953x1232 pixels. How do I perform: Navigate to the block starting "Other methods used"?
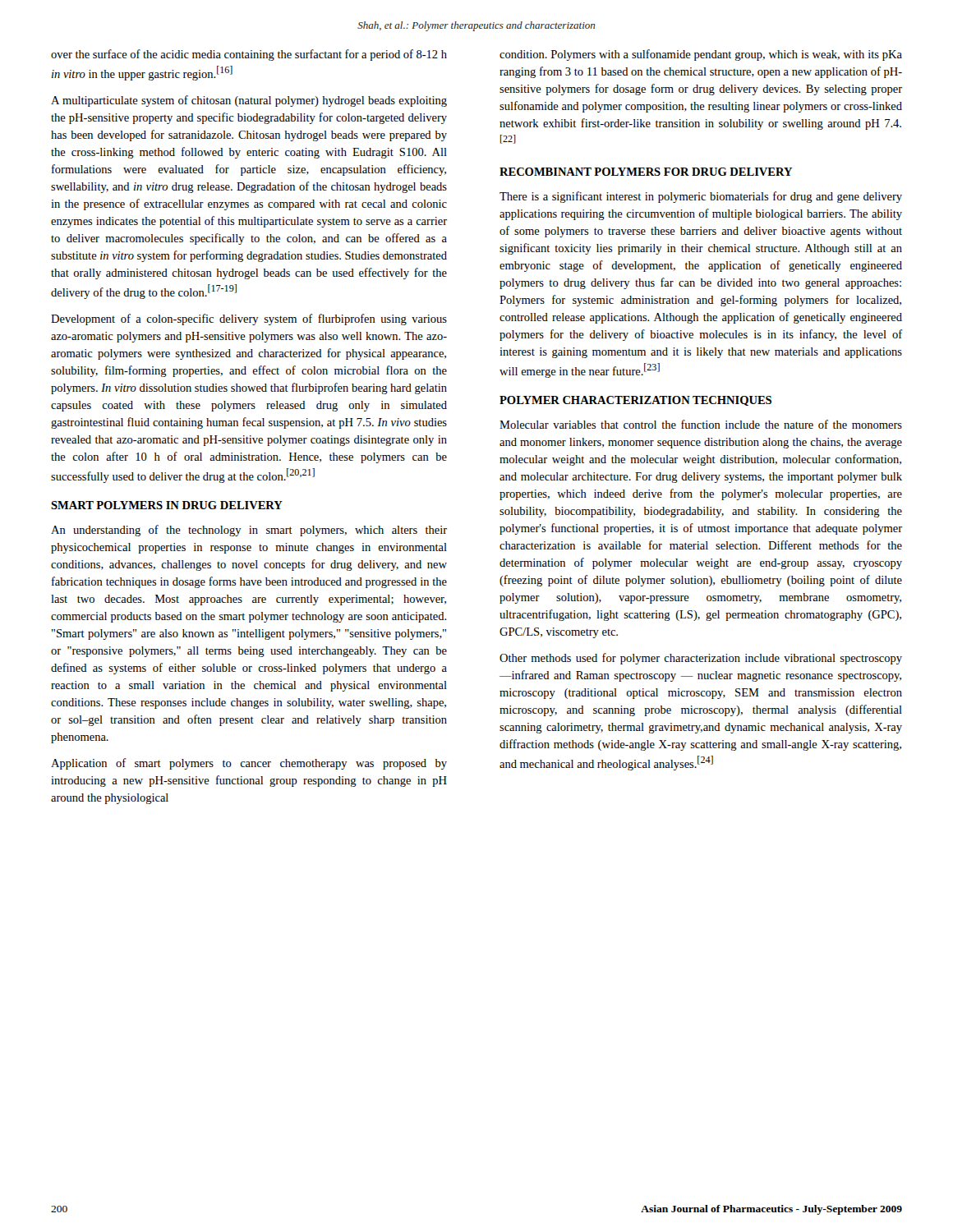(x=701, y=711)
